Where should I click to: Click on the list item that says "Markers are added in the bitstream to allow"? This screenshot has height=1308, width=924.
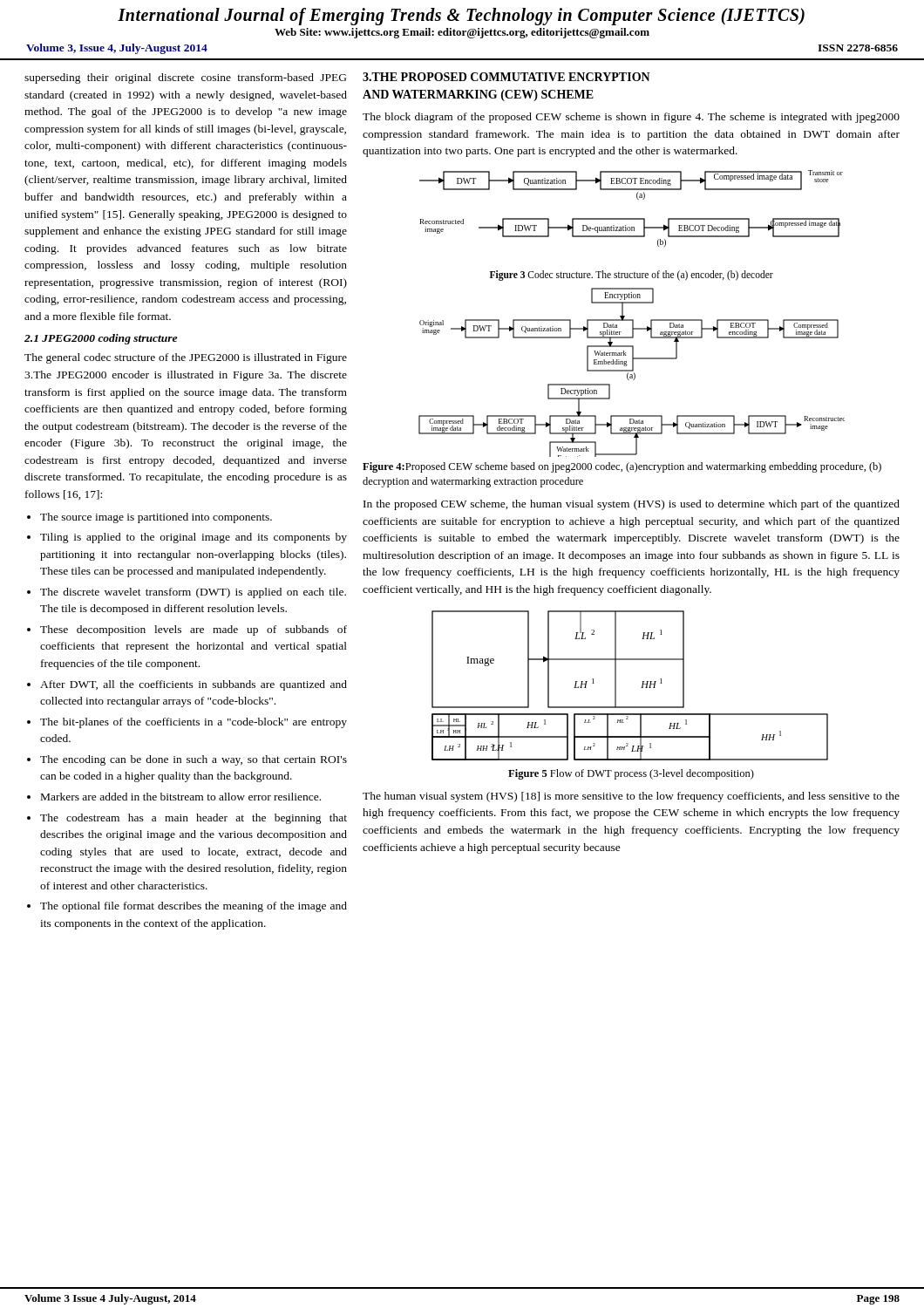click(x=186, y=797)
